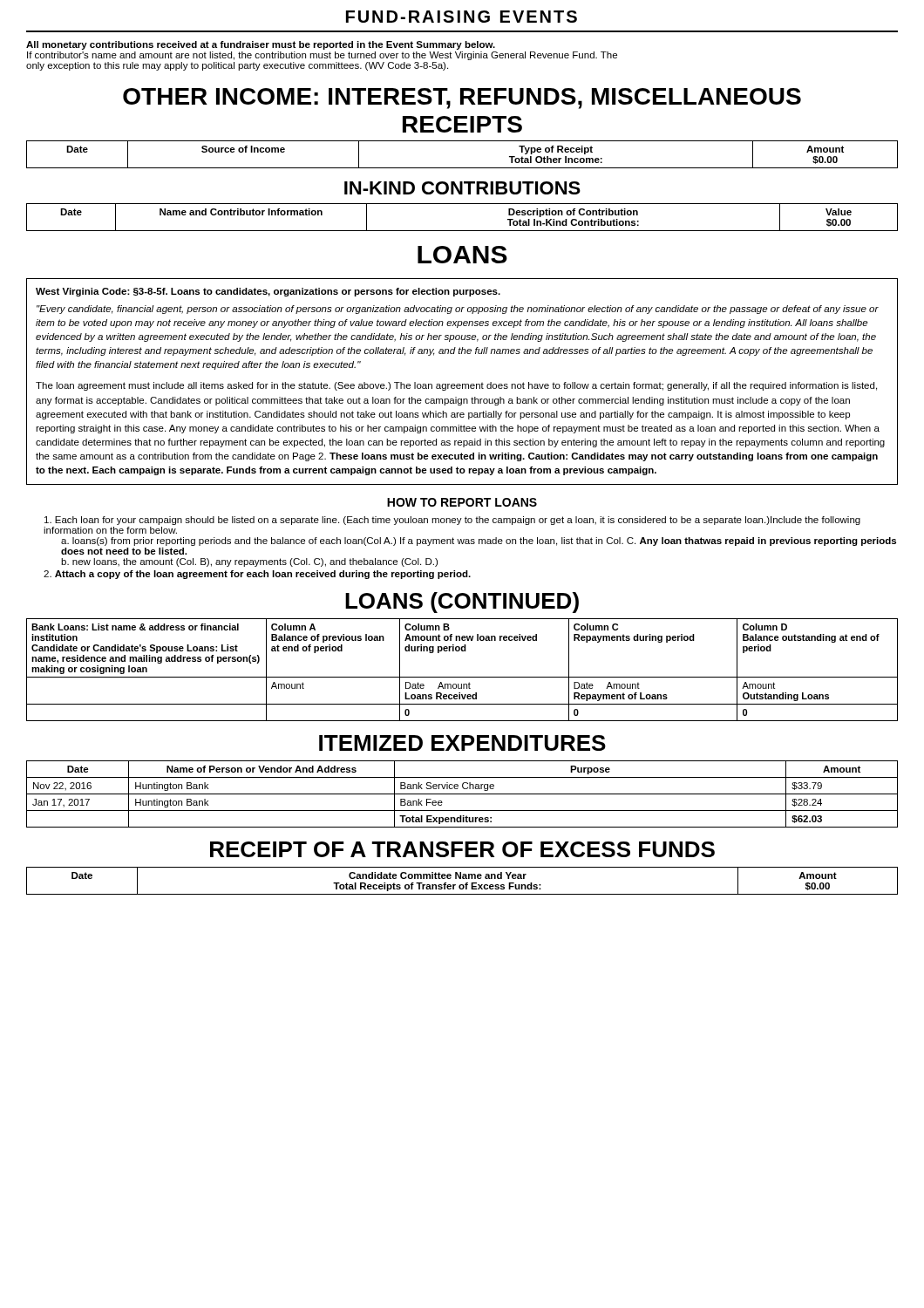Find the block starting "LOANS (CONTINUED)"
The image size is (924, 1308).
462,601
